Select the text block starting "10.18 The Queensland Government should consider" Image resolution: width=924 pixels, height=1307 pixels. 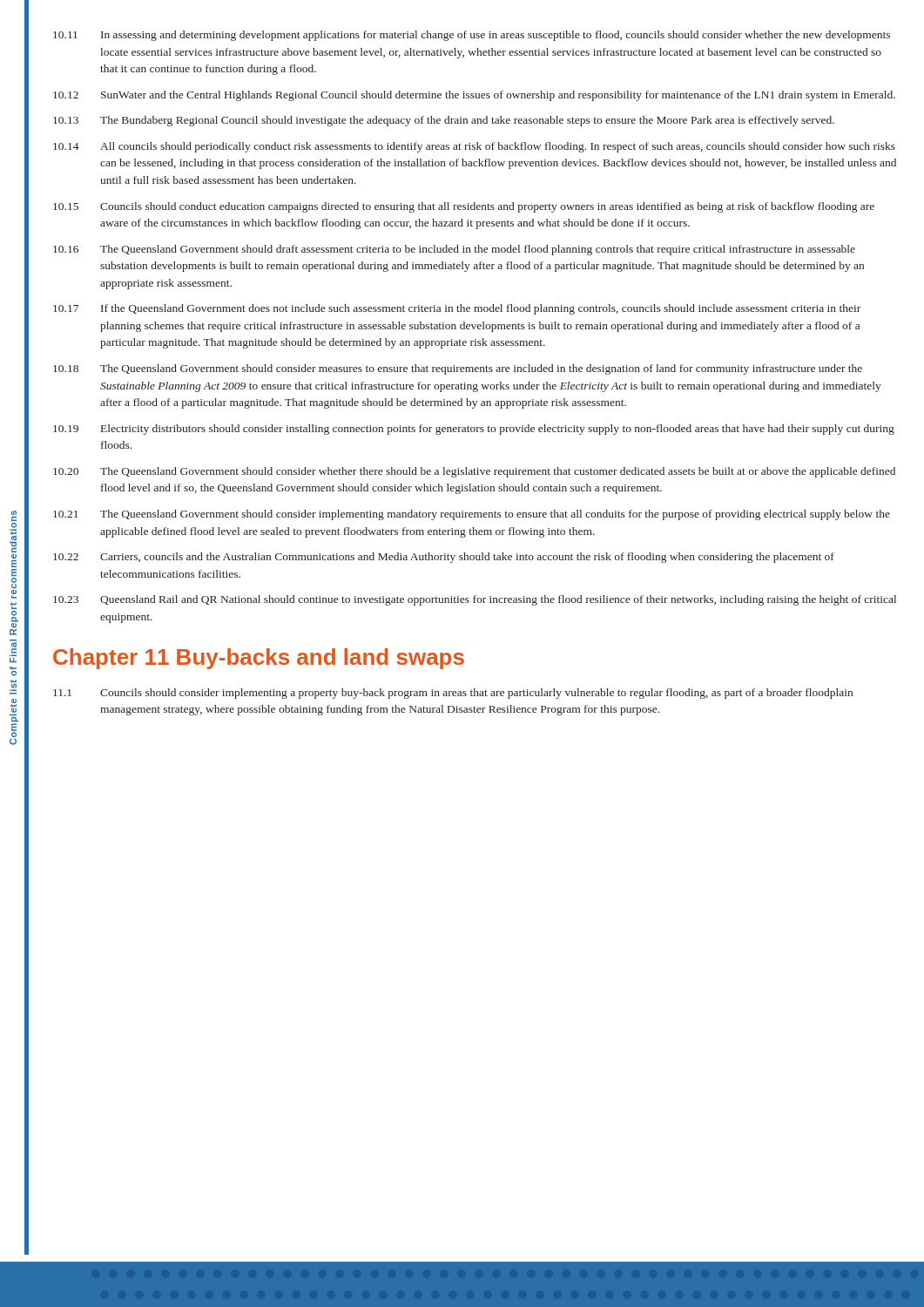coord(475,385)
